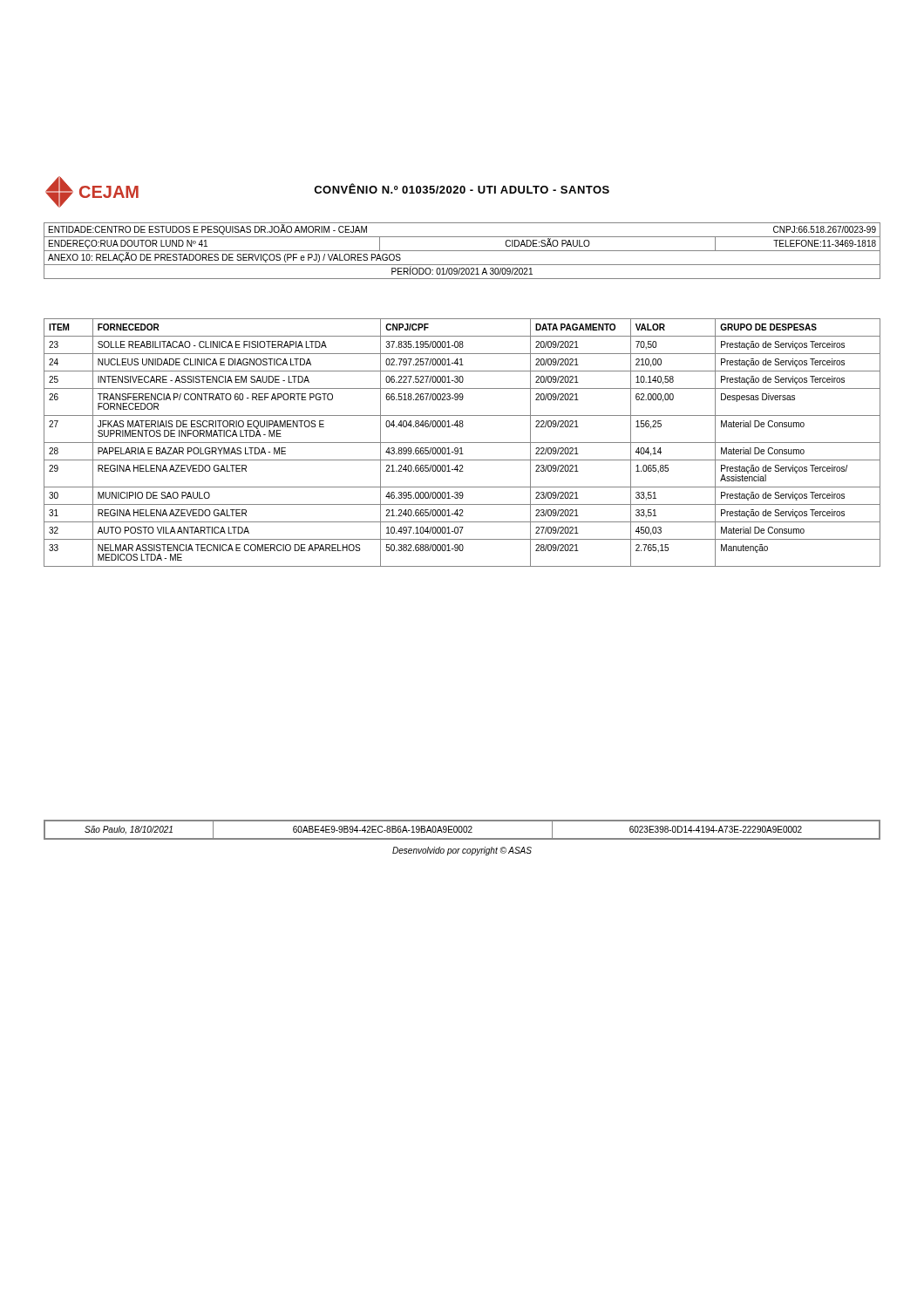The image size is (924, 1308).
Task: Locate the logo
Action: tap(92, 192)
